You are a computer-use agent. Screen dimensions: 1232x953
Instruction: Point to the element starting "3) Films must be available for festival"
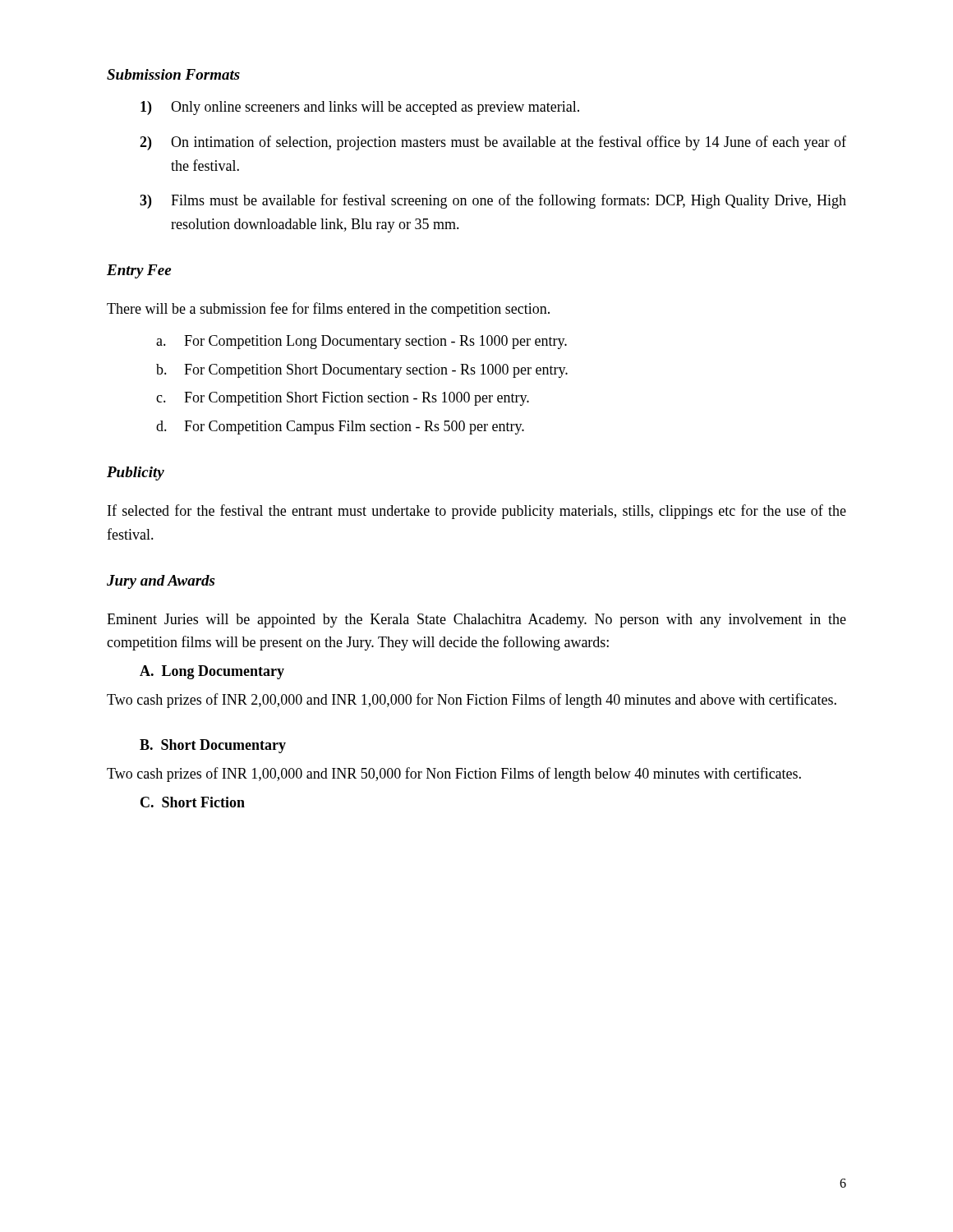coord(493,213)
